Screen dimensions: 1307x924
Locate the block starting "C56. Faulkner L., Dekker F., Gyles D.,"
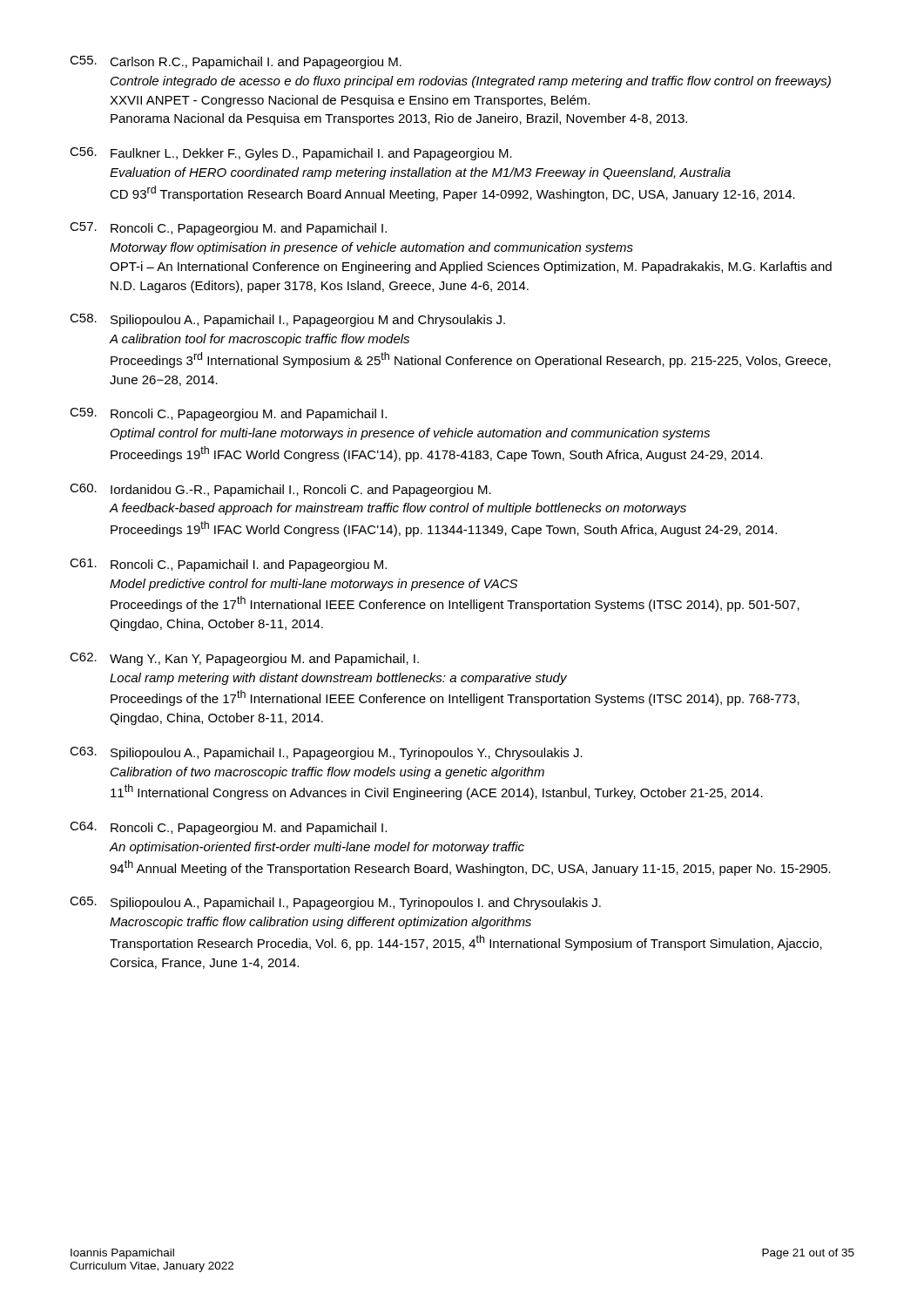pyautogui.click(x=462, y=174)
